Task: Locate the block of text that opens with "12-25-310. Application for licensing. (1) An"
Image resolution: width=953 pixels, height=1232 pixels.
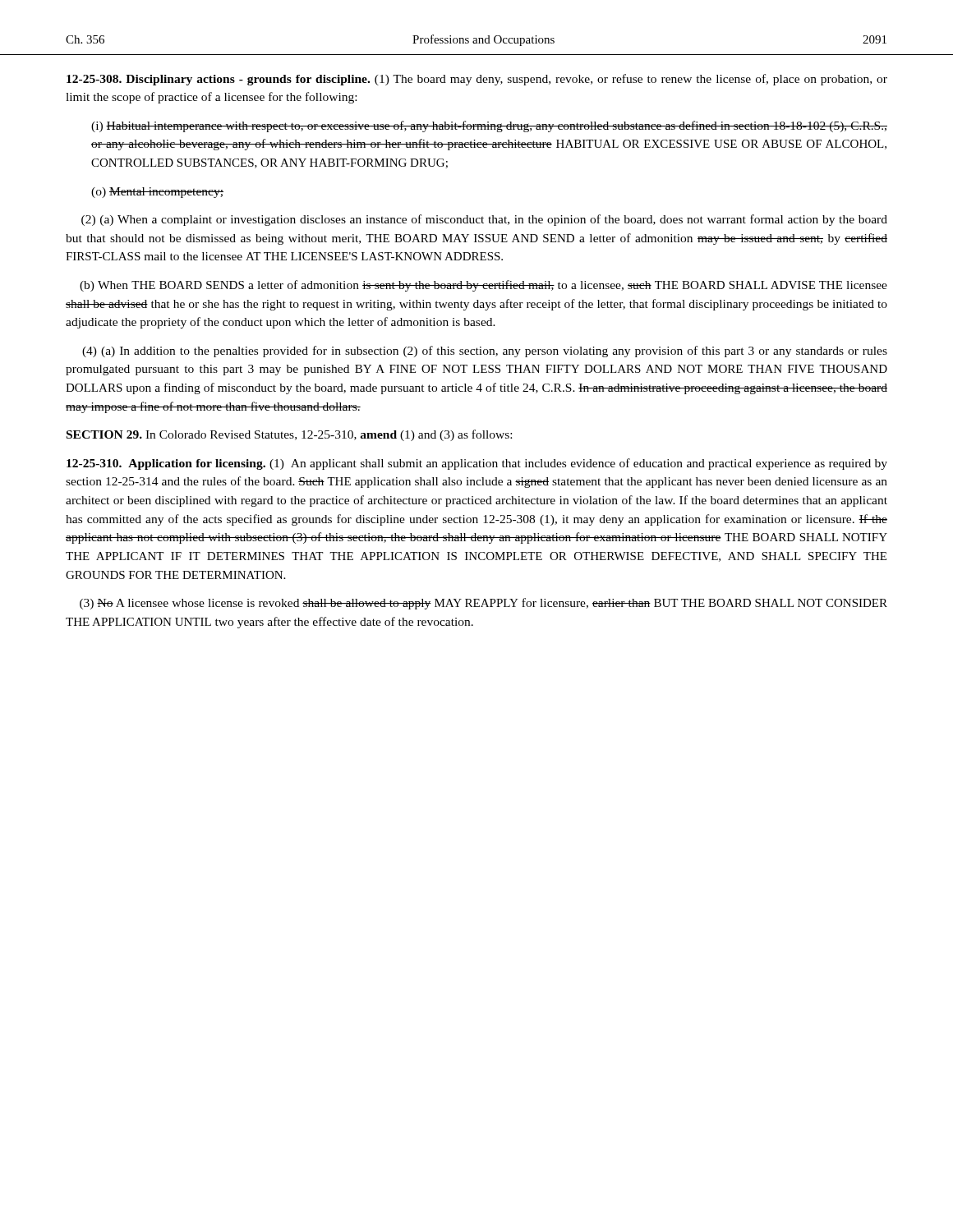Action: pyautogui.click(x=476, y=518)
